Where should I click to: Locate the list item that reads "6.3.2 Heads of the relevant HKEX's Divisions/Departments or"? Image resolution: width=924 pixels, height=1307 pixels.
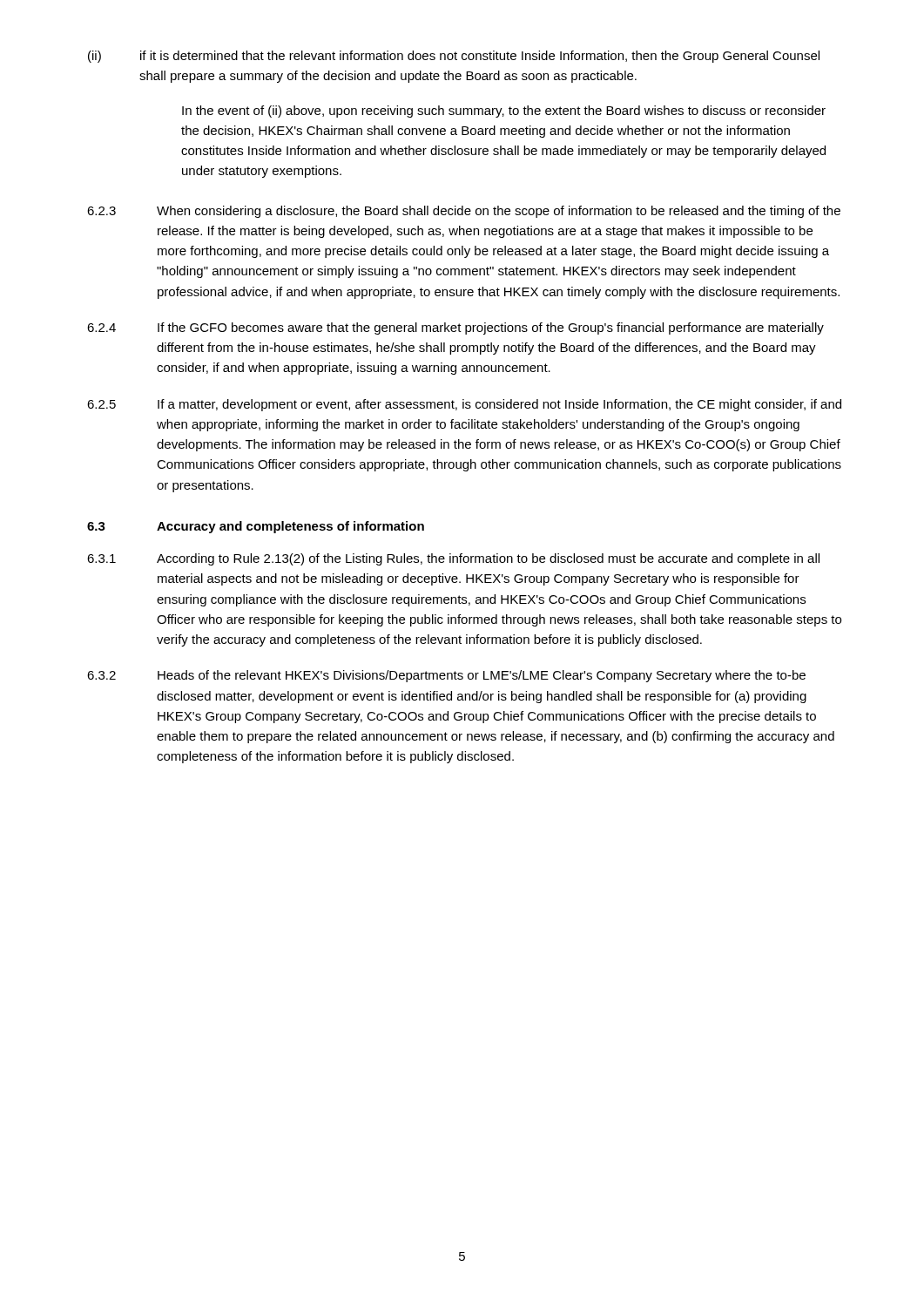[466, 716]
